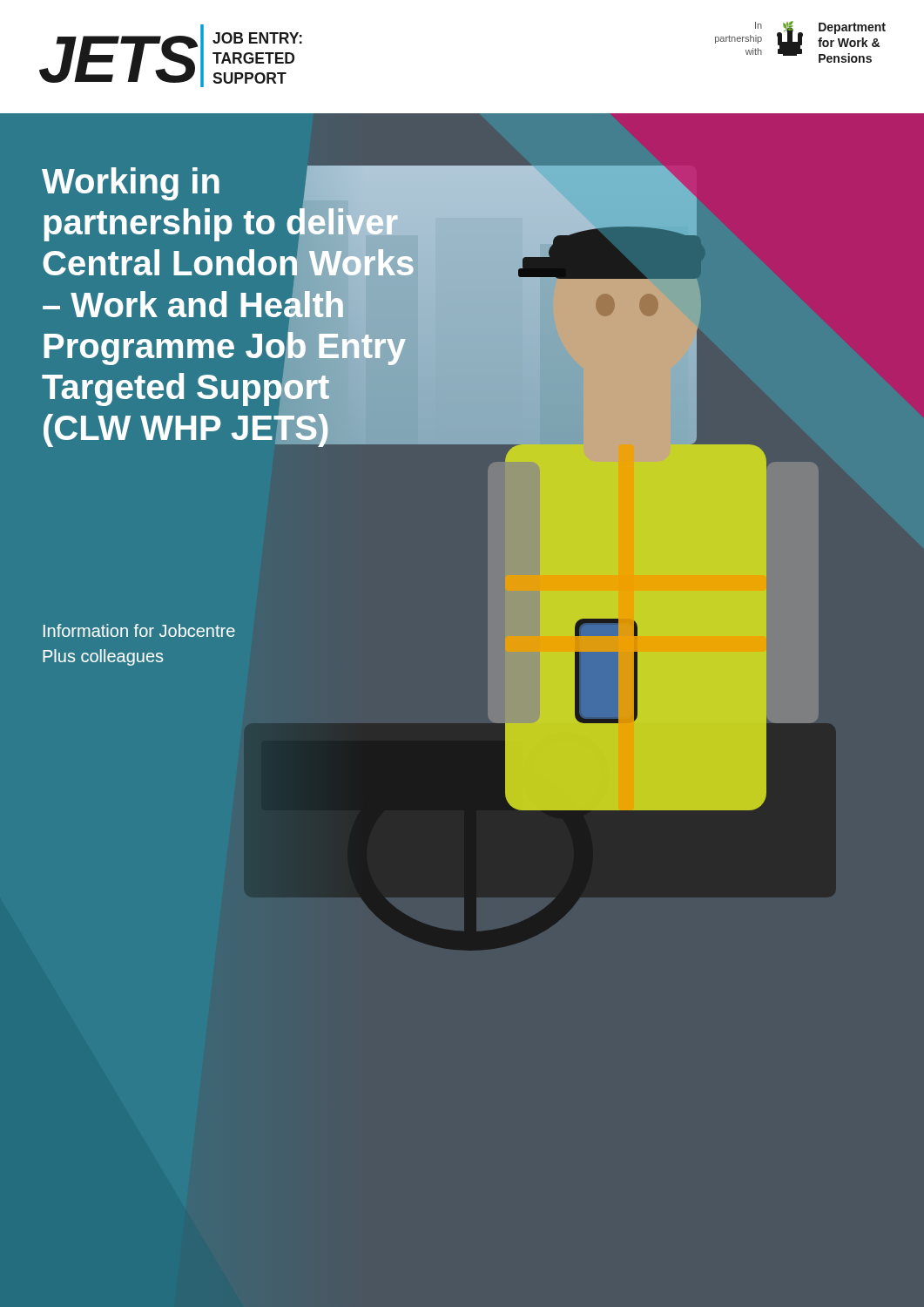Point to the text block starting "Information for JobcentrePlus colleagues"

point(199,644)
